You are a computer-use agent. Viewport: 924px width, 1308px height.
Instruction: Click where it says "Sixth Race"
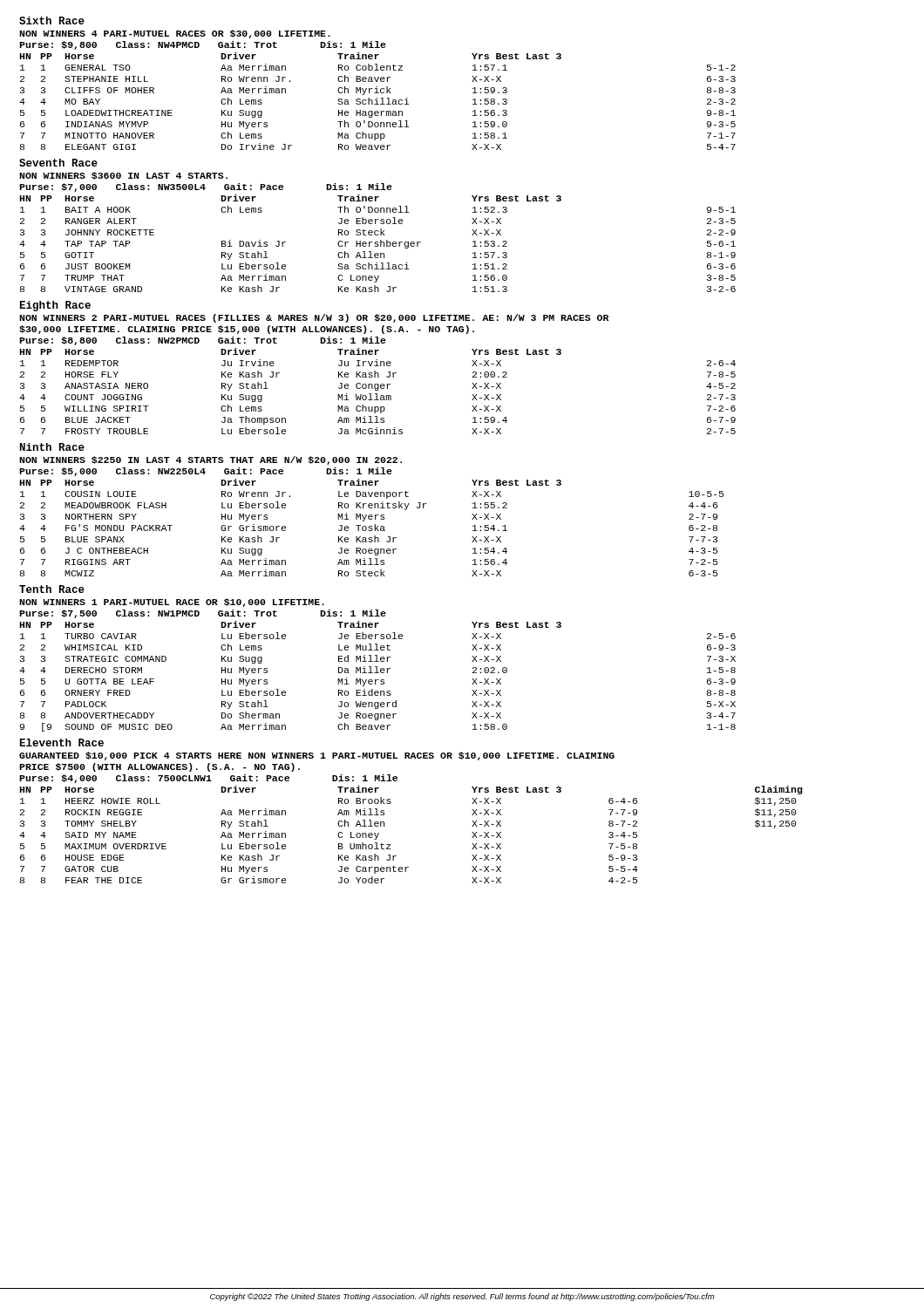coord(52,22)
